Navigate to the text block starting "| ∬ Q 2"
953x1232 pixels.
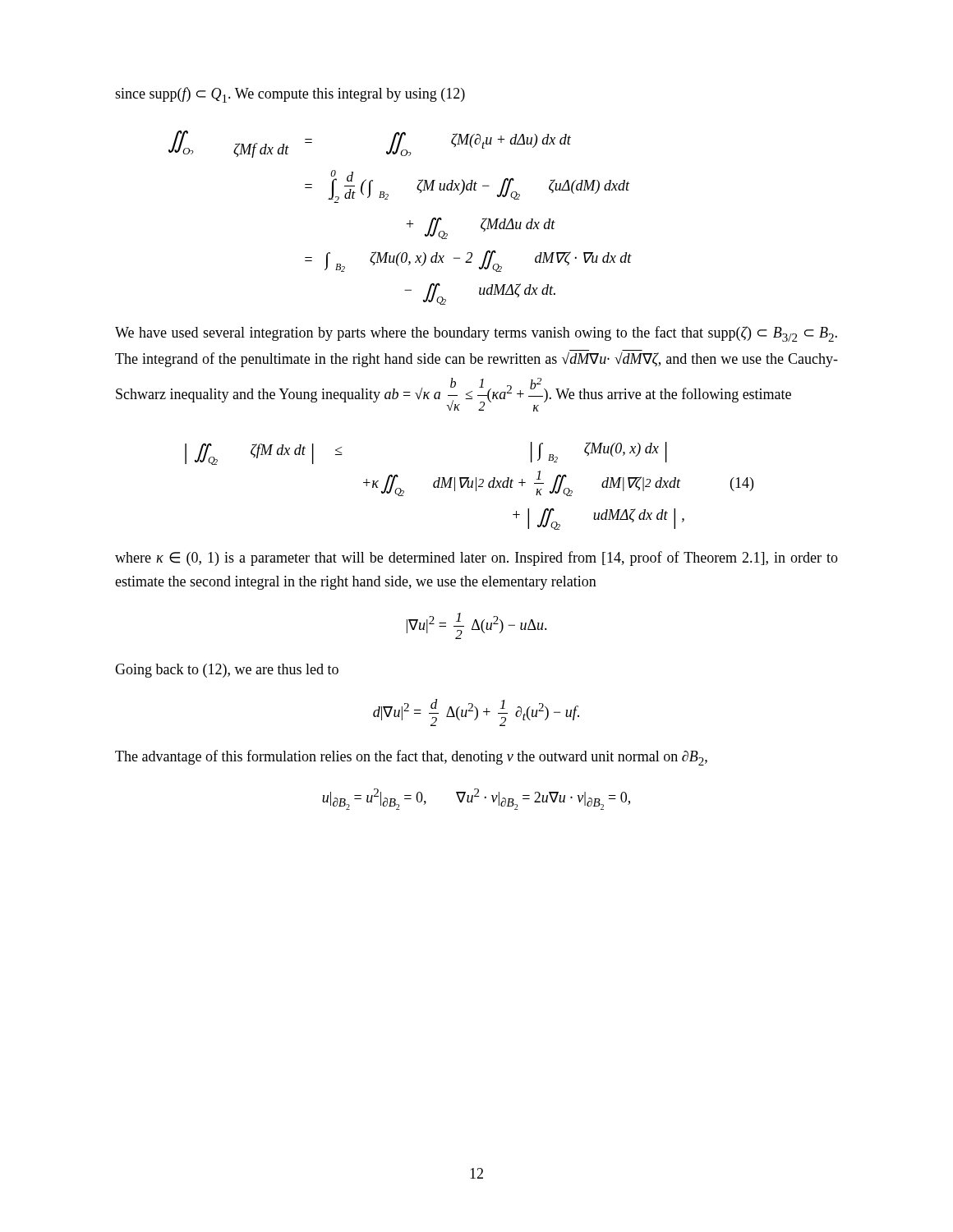pyautogui.click(x=493, y=482)
